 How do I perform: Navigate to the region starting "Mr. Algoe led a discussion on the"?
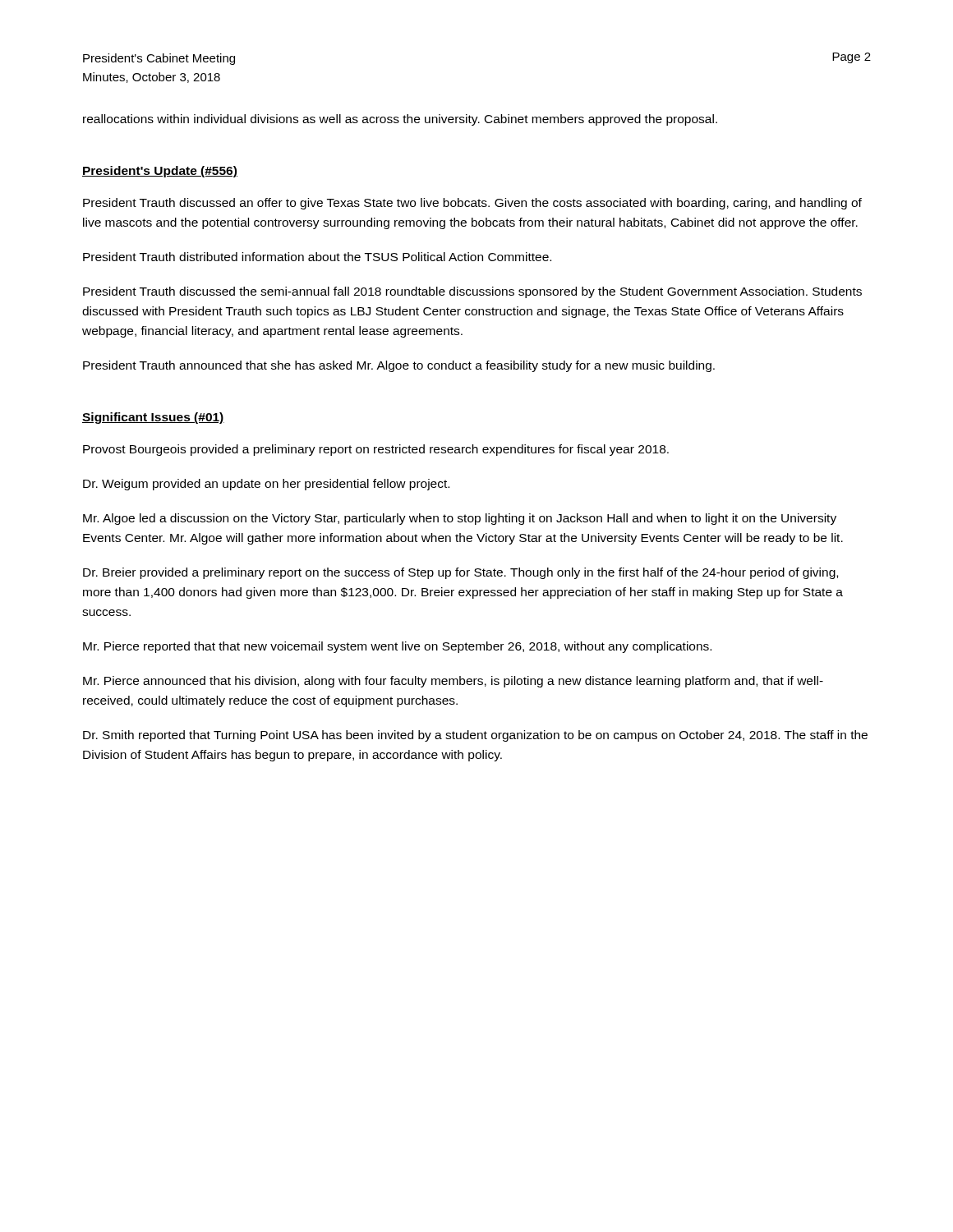pyautogui.click(x=463, y=528)
